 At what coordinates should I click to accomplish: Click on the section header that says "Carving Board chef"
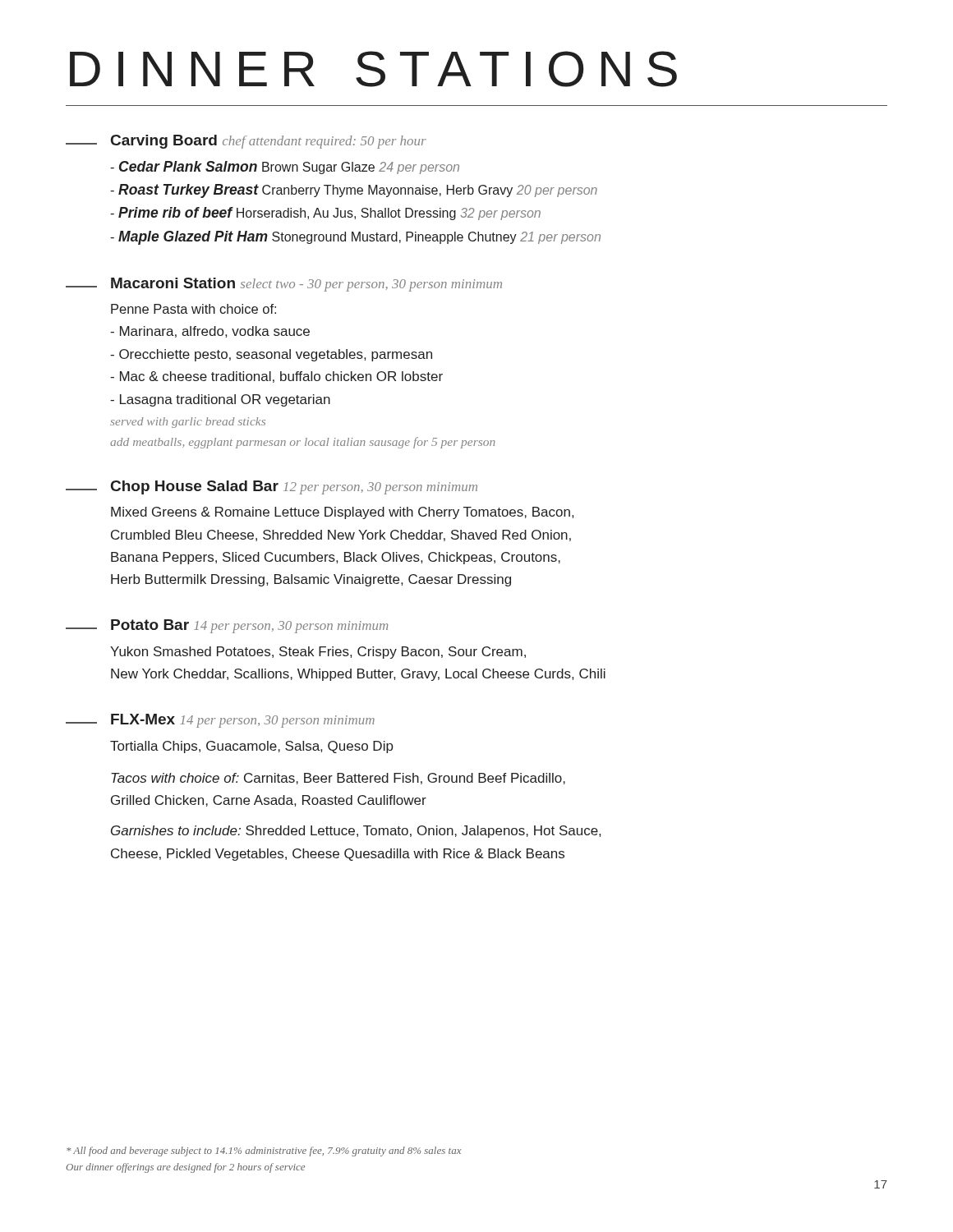(476, 190)
